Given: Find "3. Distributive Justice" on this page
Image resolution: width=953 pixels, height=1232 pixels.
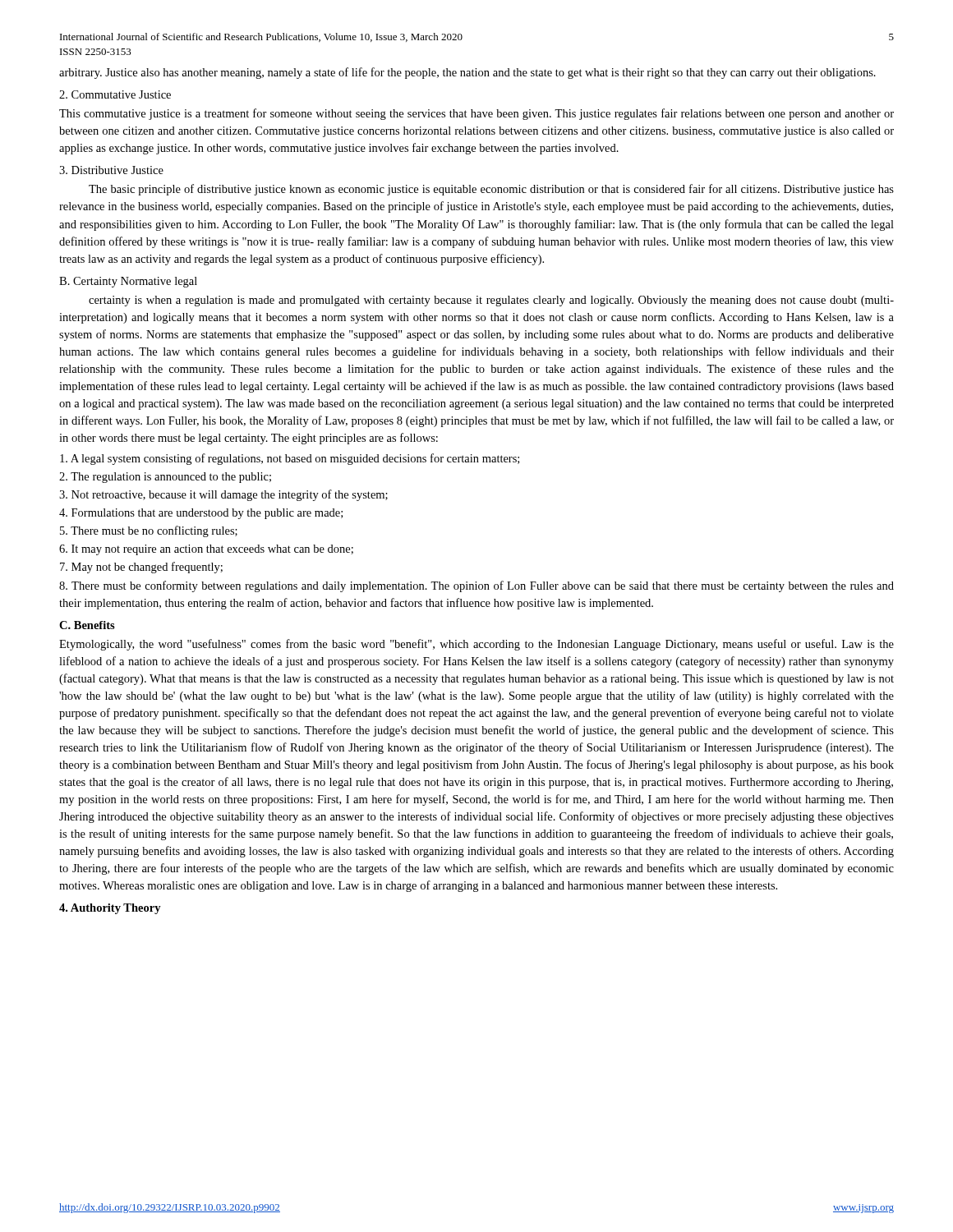Looking at the screenshot, I should [x=111, y=170].
